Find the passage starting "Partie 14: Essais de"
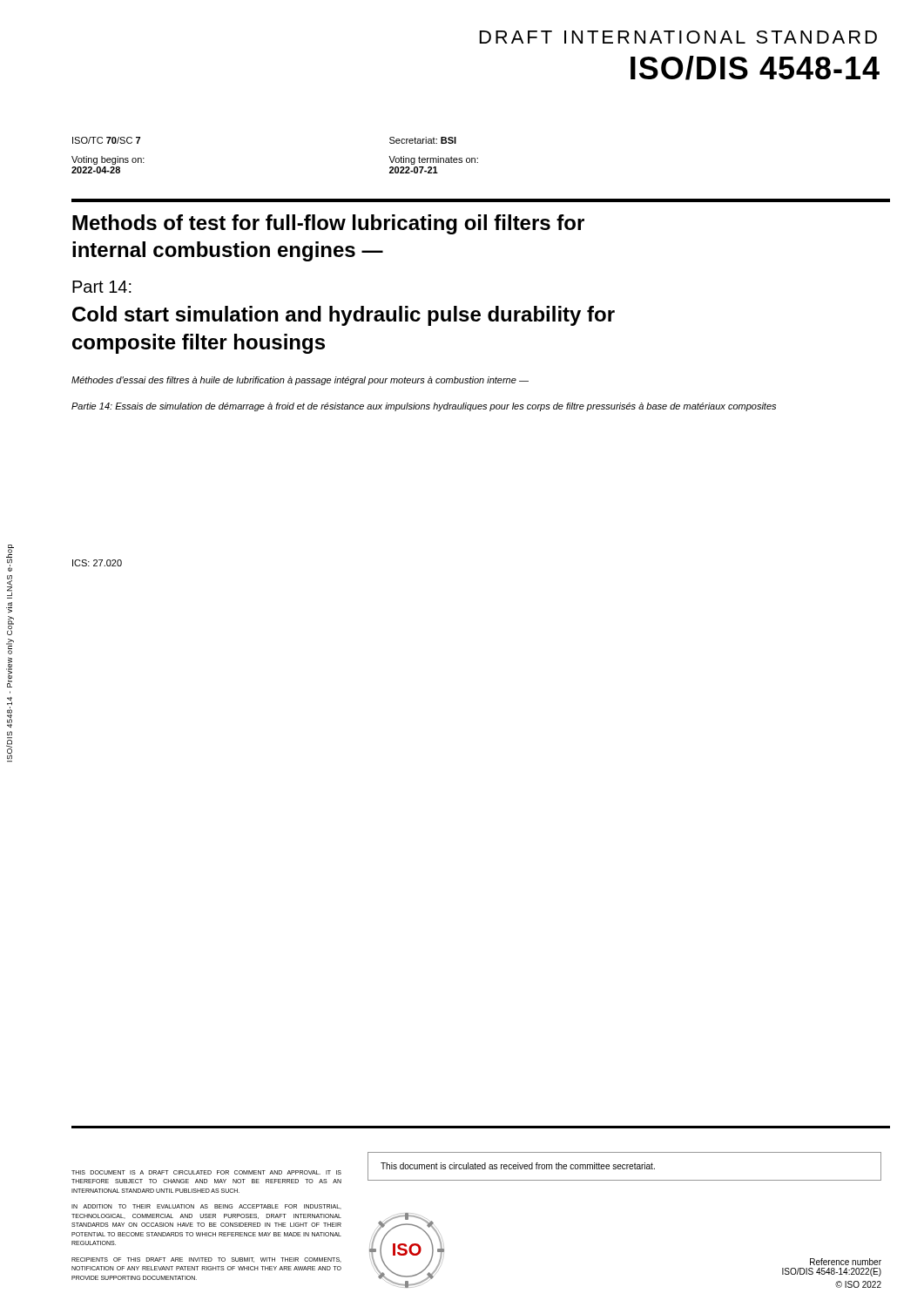The height and width of the screenshot is (1307, 924). (x=424, y=406)
